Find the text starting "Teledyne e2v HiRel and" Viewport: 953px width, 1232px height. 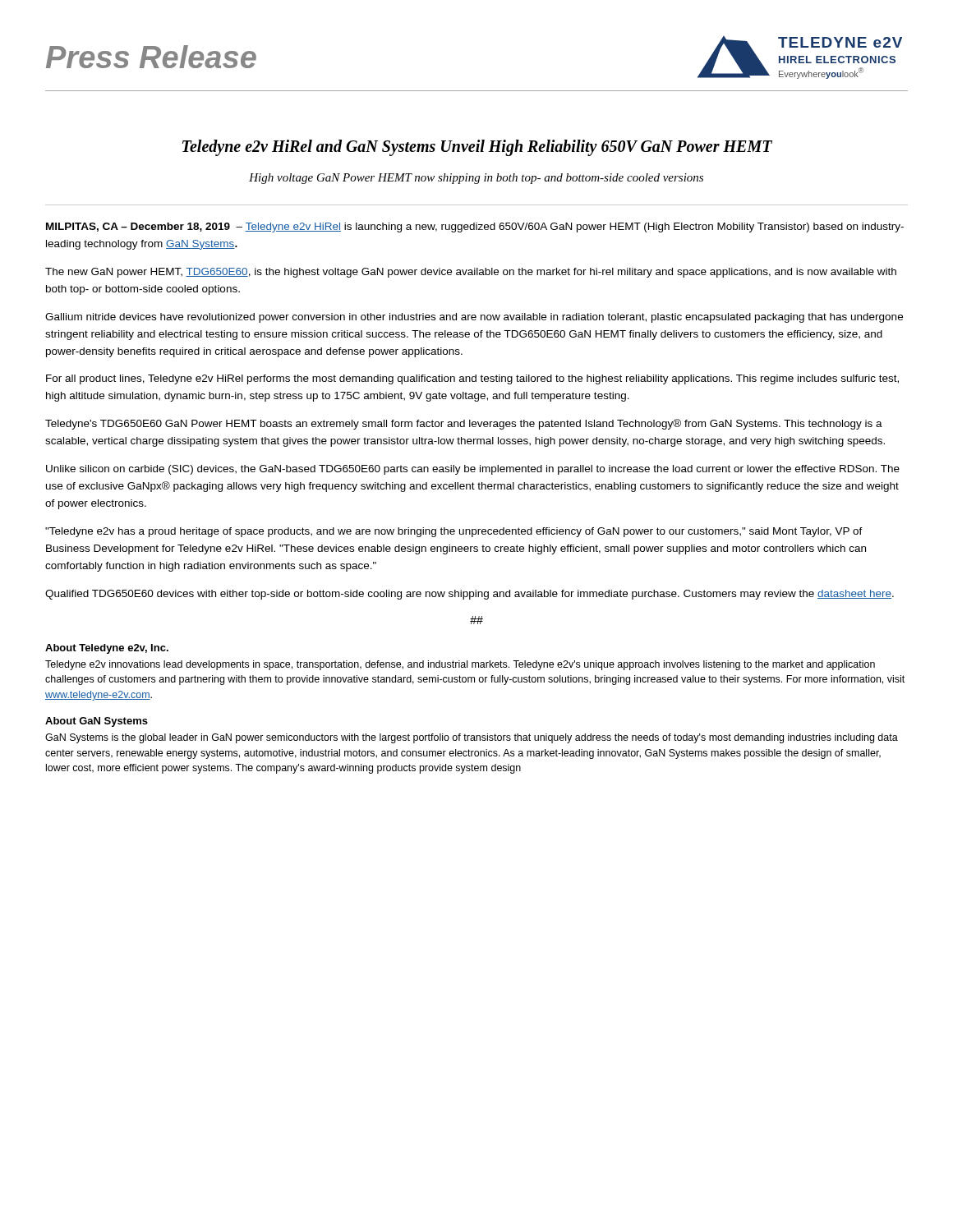(x=476, y=146)
